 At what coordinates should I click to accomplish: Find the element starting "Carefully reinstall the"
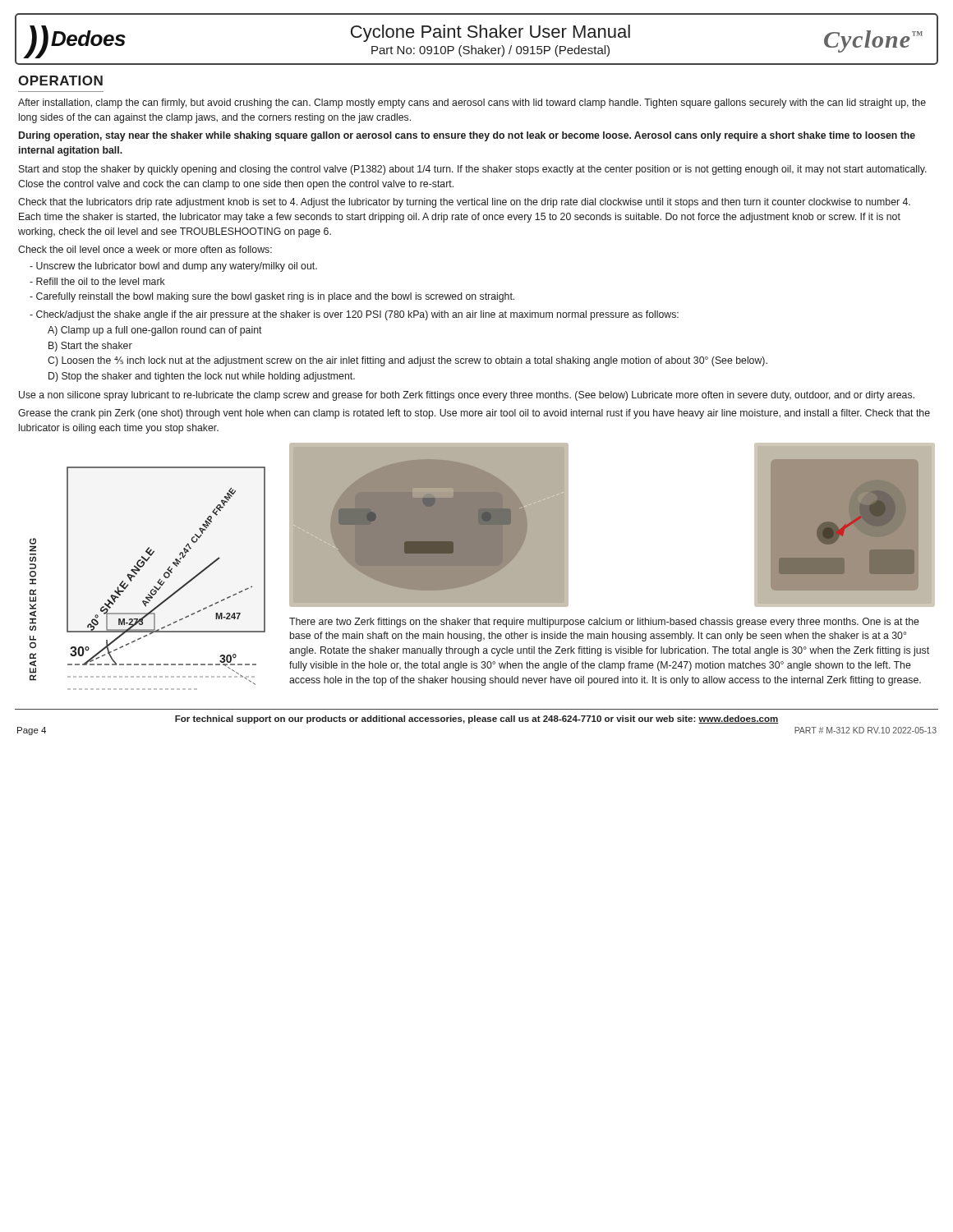(x=272, y=297)
